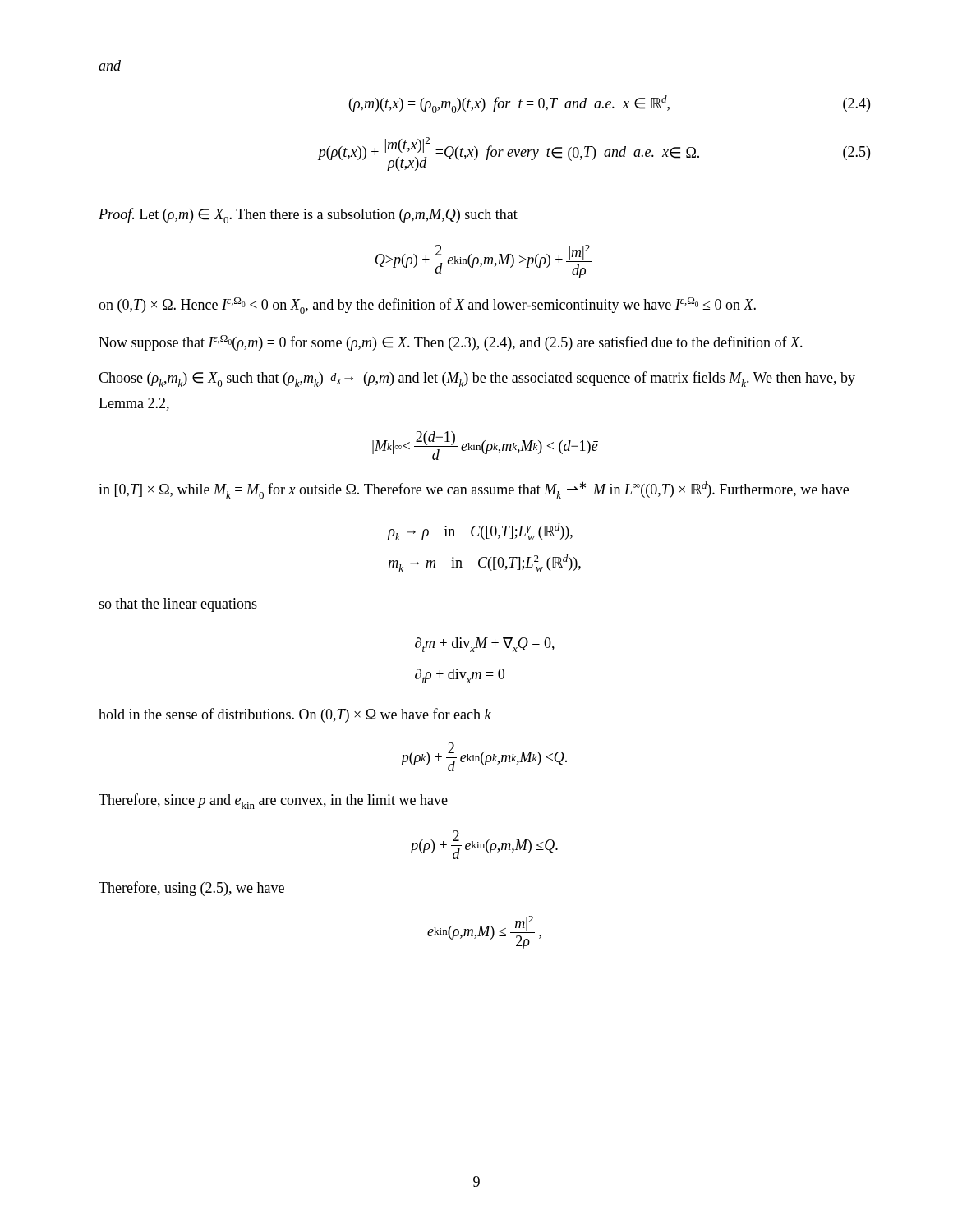Viewport: 953px width, 1232px height.
Task: Point to "so that the linear equations"
Action: [178, 603]
